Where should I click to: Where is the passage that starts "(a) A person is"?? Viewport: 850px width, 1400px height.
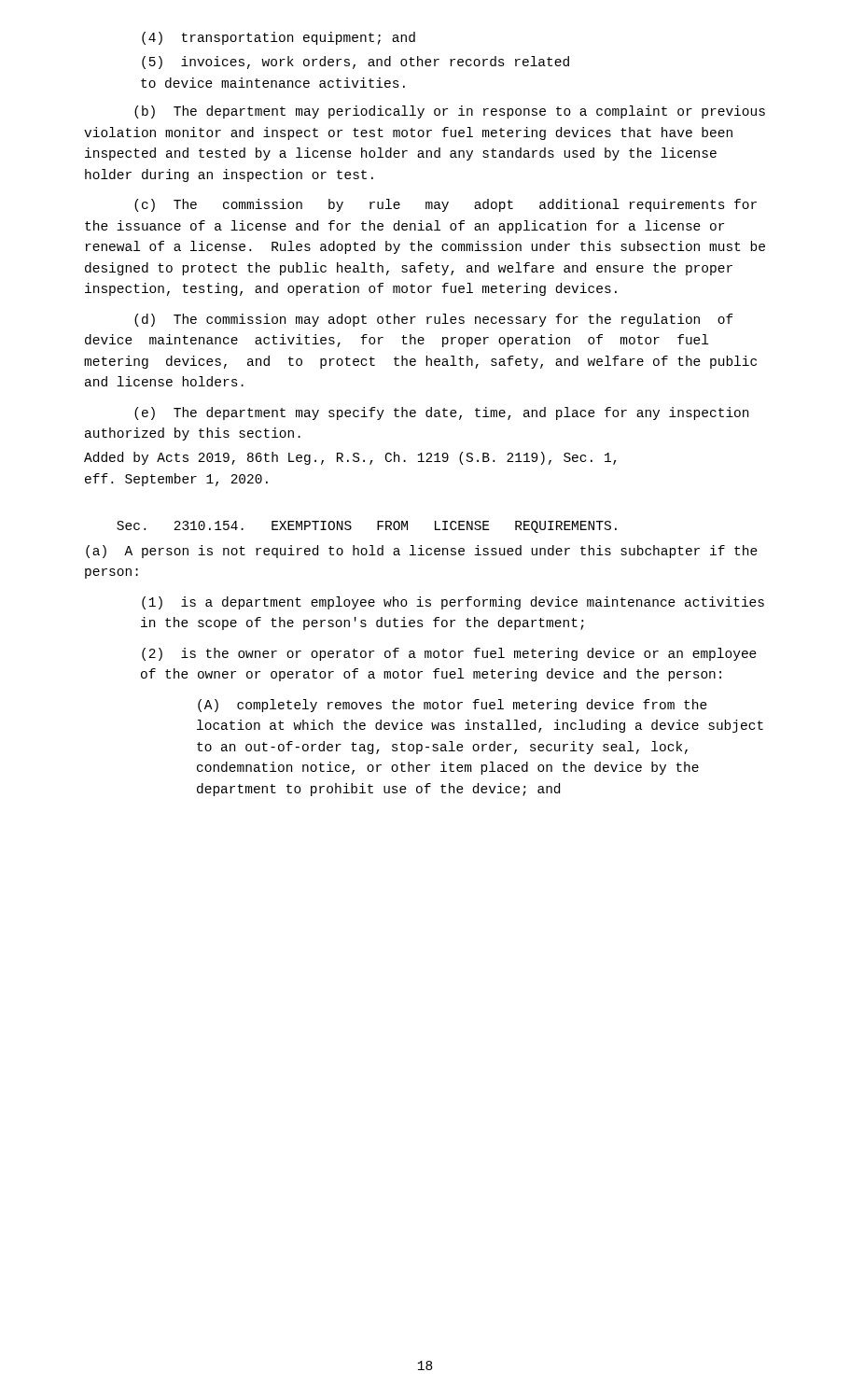point(421,562)
